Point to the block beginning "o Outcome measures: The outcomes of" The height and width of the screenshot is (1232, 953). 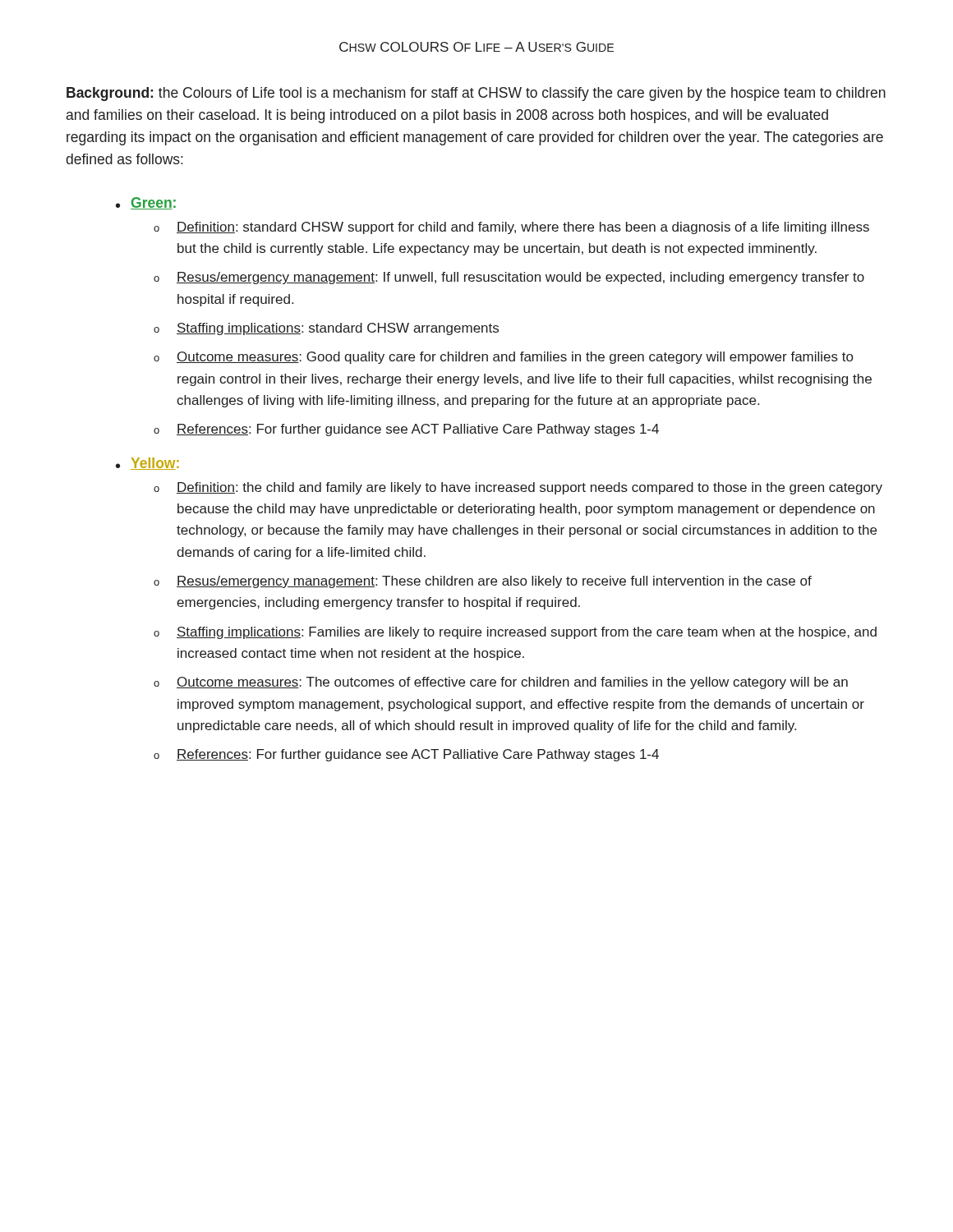pos(520,705)
